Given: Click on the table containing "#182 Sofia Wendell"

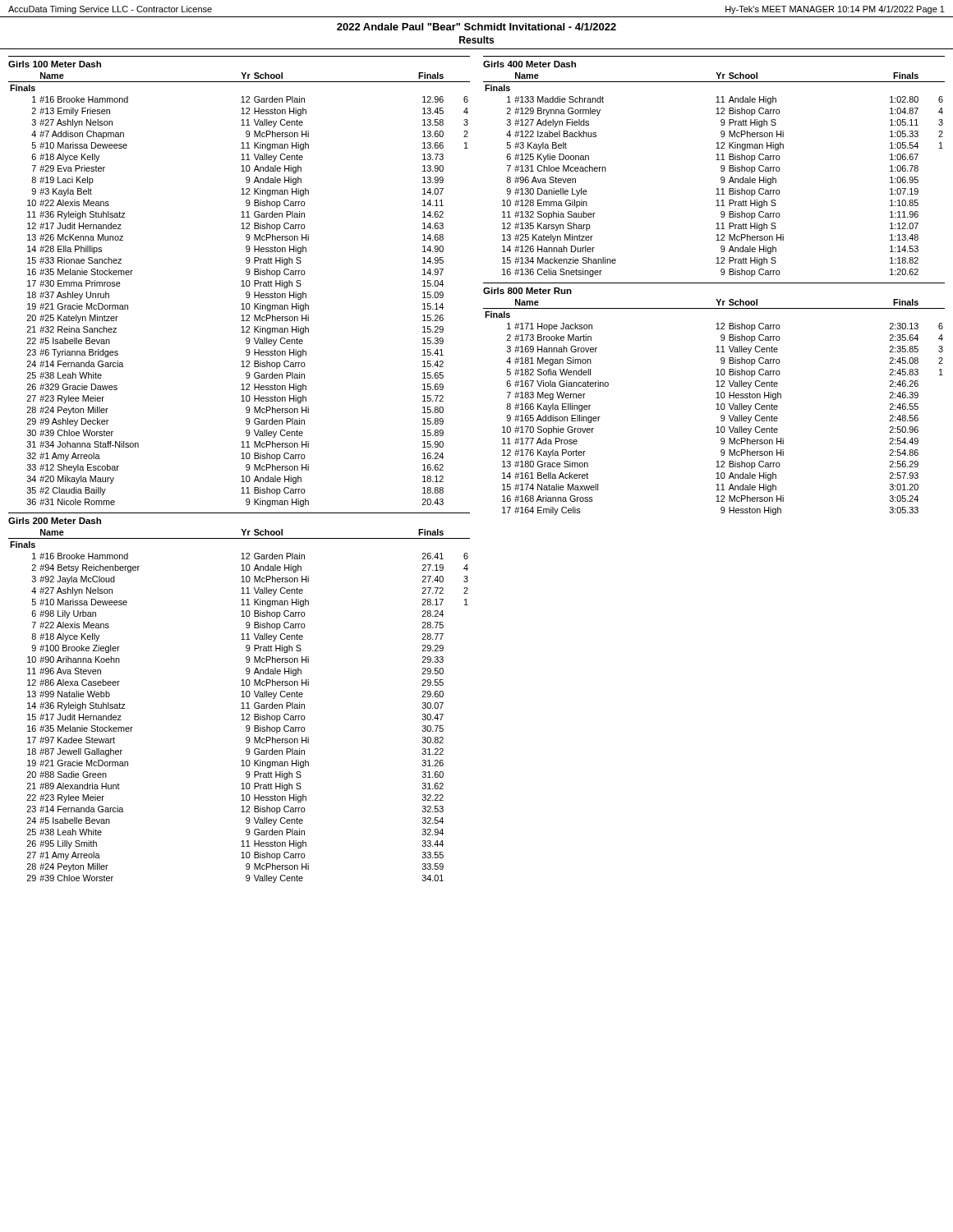Looking at the screenshot, I should (x=714, y=406).
